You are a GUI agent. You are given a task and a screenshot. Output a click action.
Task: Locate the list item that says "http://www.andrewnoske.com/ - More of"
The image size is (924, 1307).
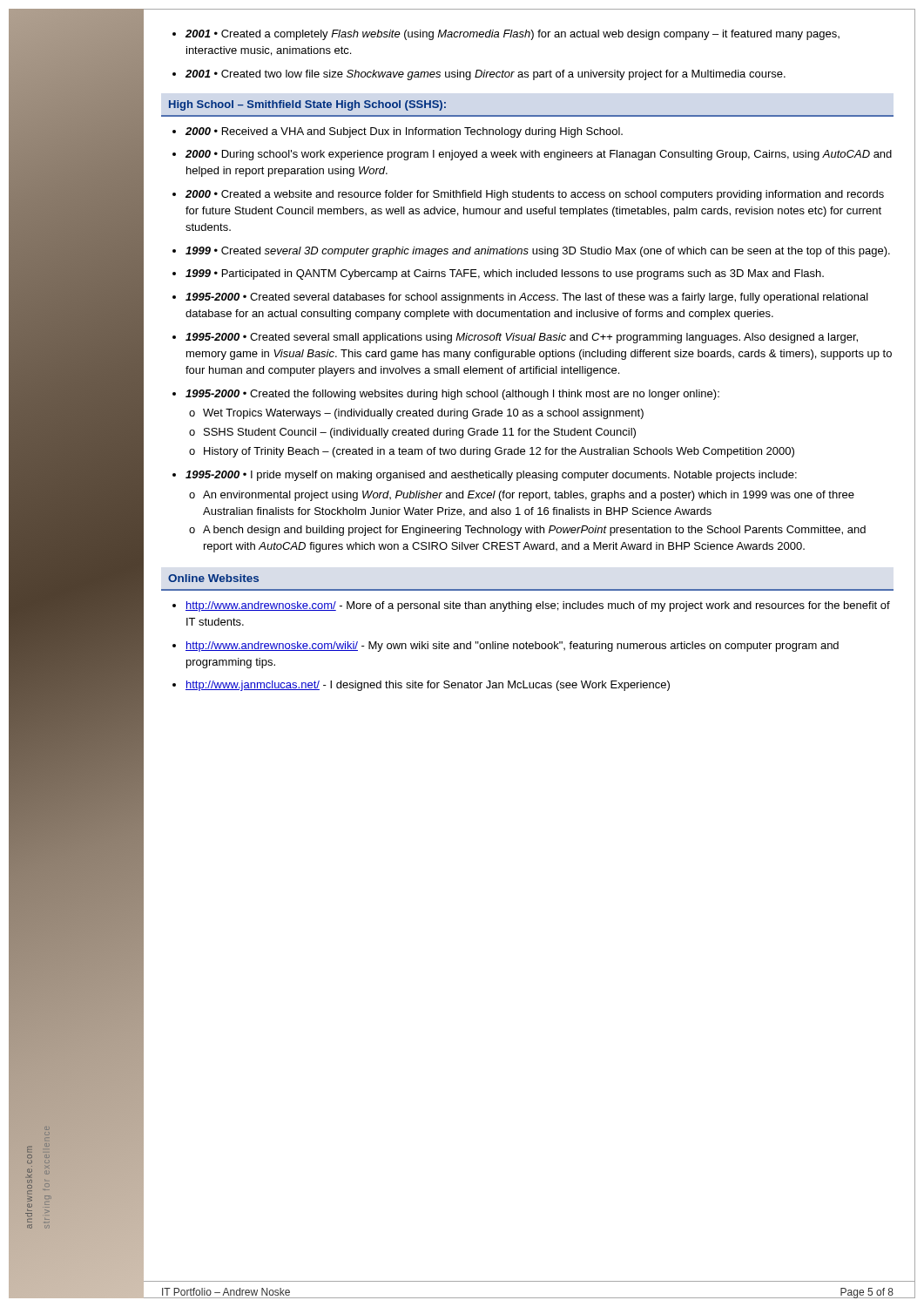coord(538,613)
